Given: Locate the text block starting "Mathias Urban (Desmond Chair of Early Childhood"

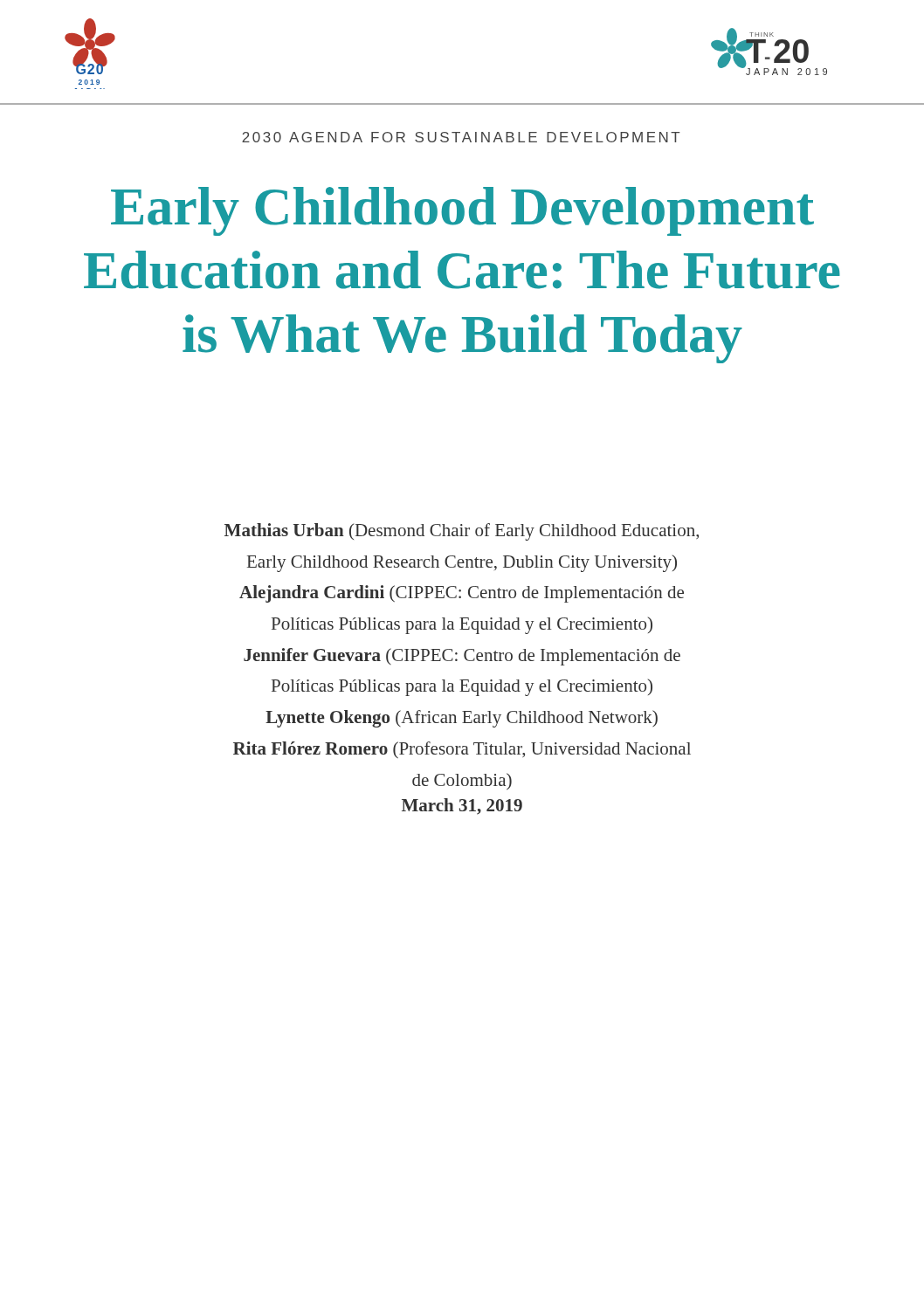Looking at the screenshot, I should point(462,655).
